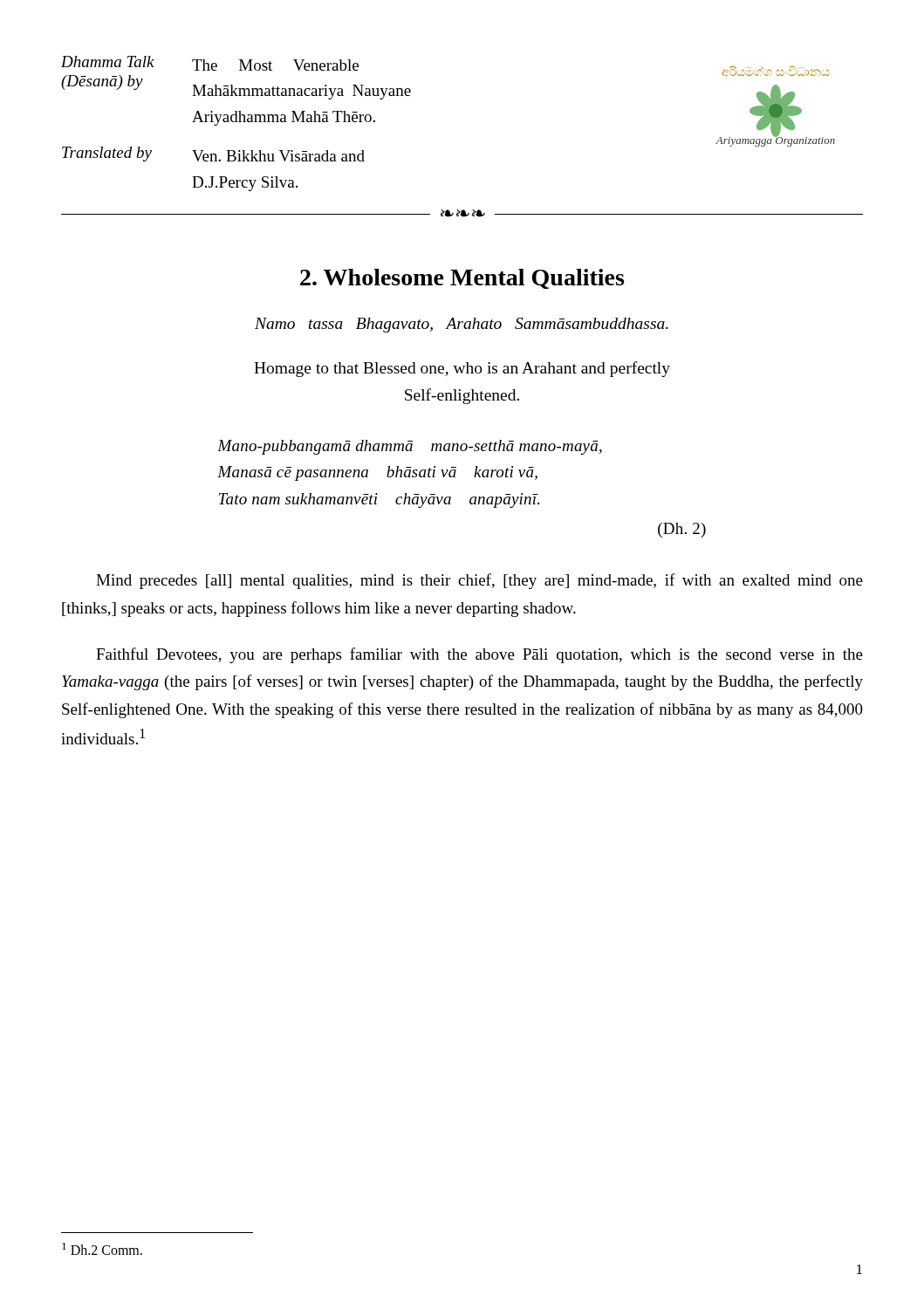Select the element starting "Dhamma Talk(Dēsanā) by The Most VenerableMahākmmattanacariya NauyaneAriyadhamma Mahā"
924x1309 pixels.
pyautogui.click(x=294, y=111)
